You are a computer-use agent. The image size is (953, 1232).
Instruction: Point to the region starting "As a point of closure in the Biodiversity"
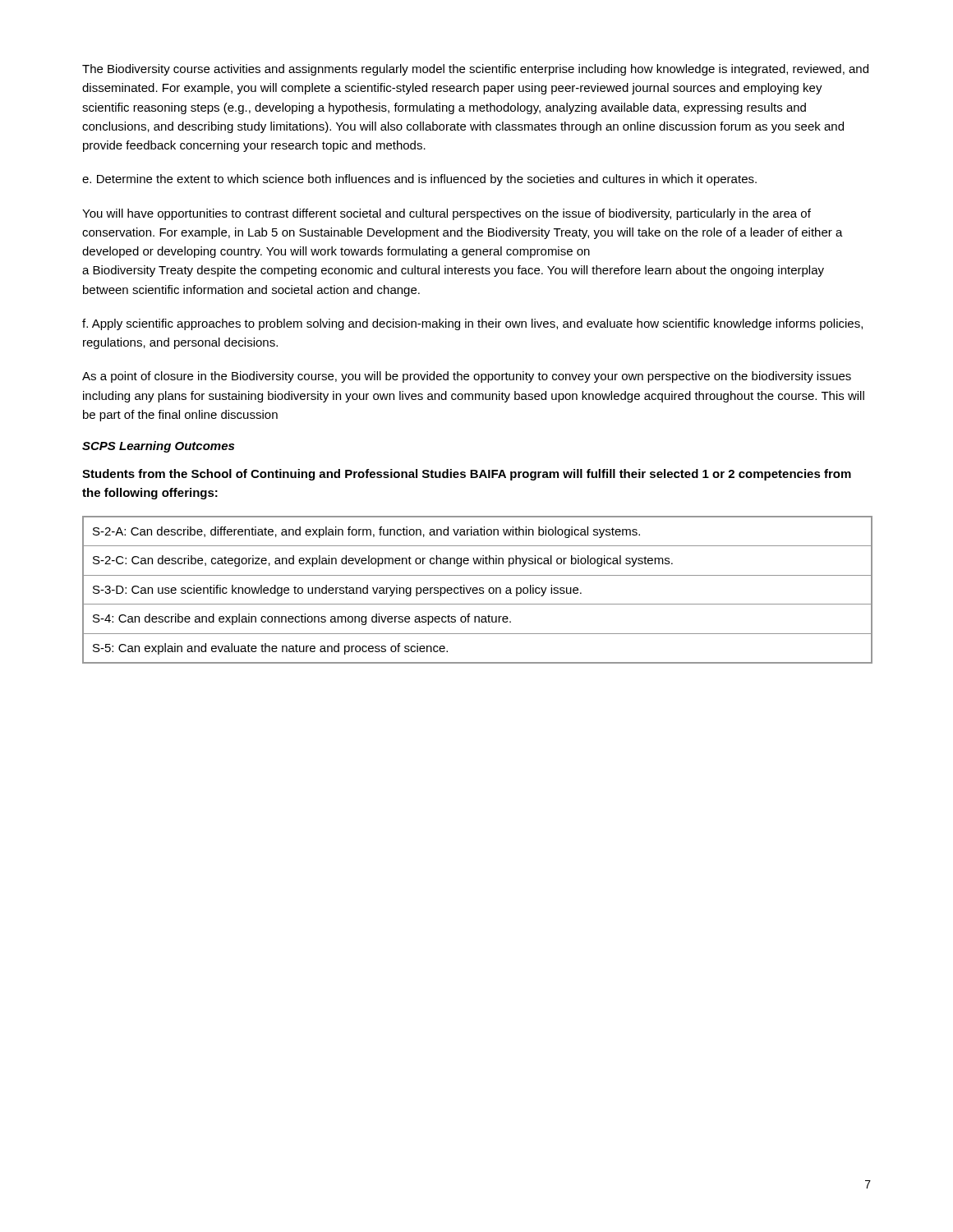click(x=474, y=395)
